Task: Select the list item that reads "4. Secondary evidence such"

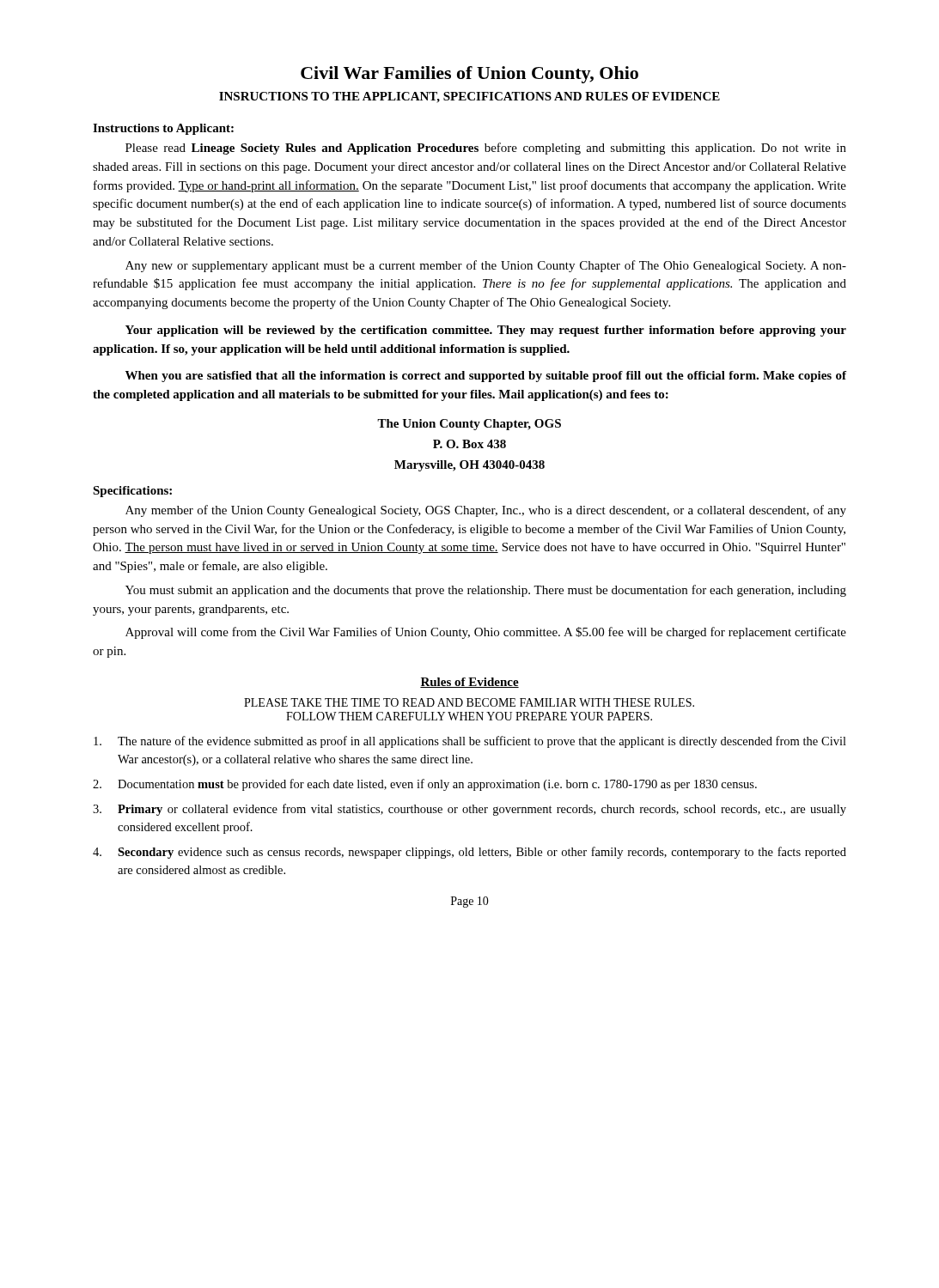Action: (x=470, y=861)
